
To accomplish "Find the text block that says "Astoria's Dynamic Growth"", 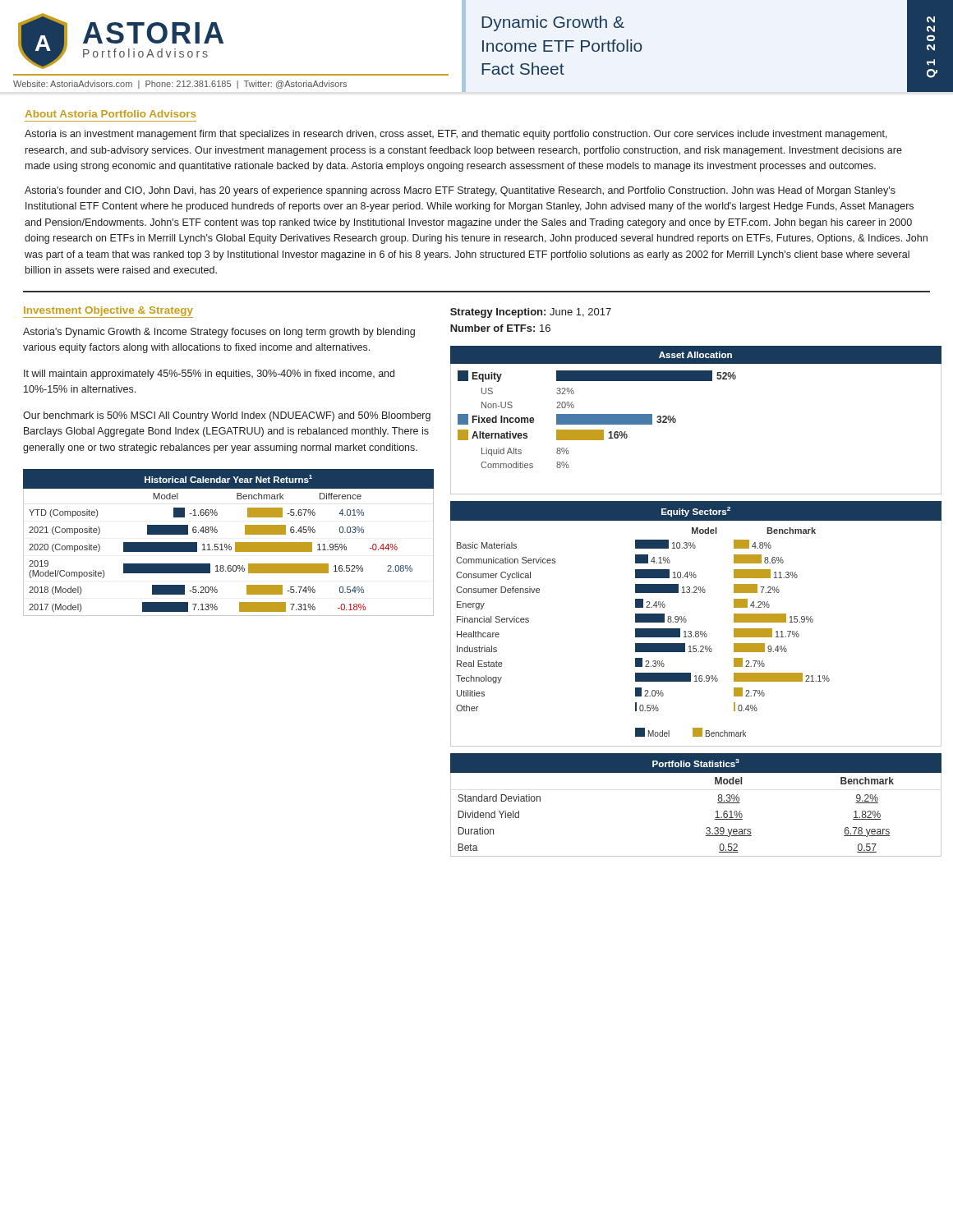I will click(219, 339).
